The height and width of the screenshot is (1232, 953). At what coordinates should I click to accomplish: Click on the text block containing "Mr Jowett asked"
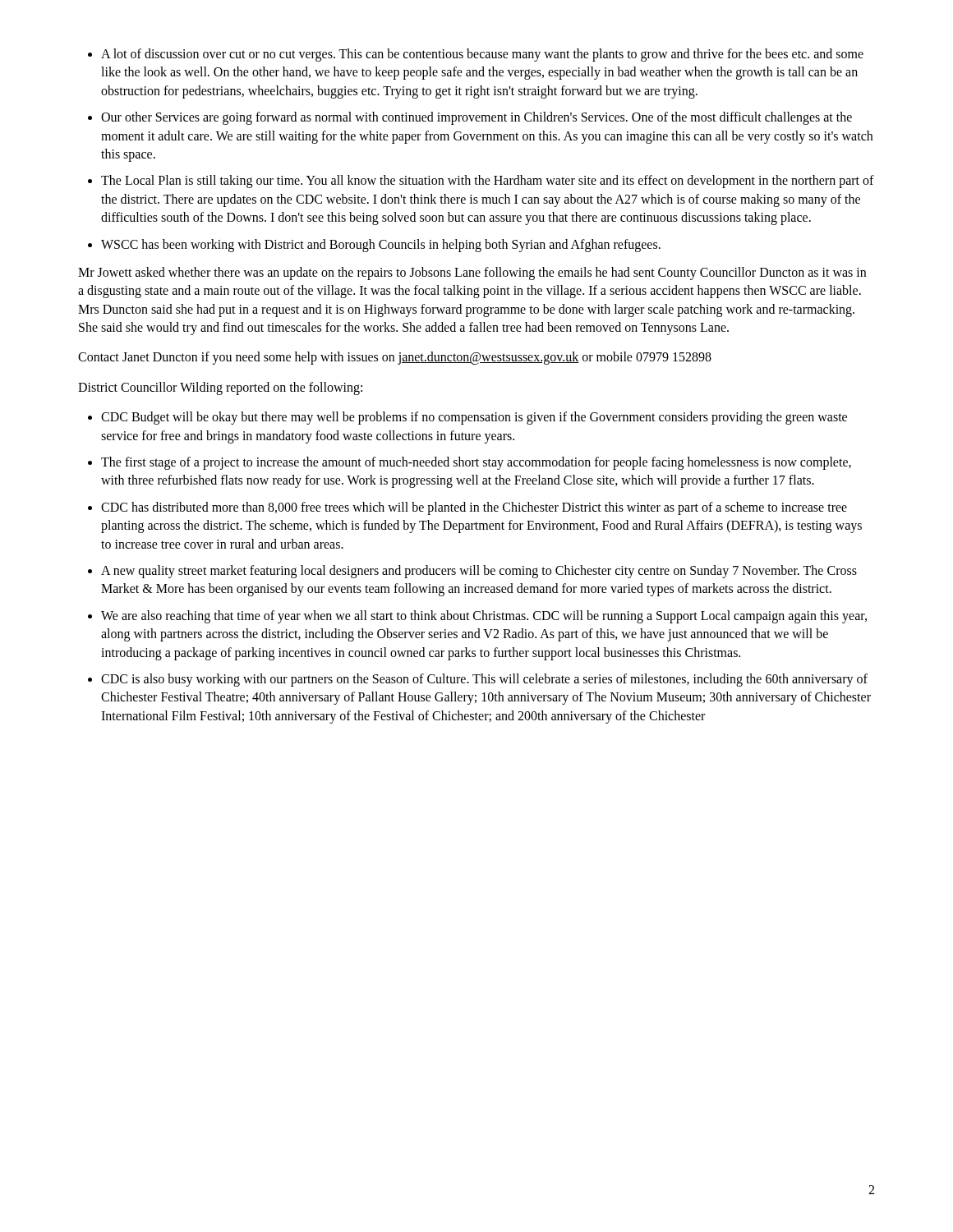point(476,300)
